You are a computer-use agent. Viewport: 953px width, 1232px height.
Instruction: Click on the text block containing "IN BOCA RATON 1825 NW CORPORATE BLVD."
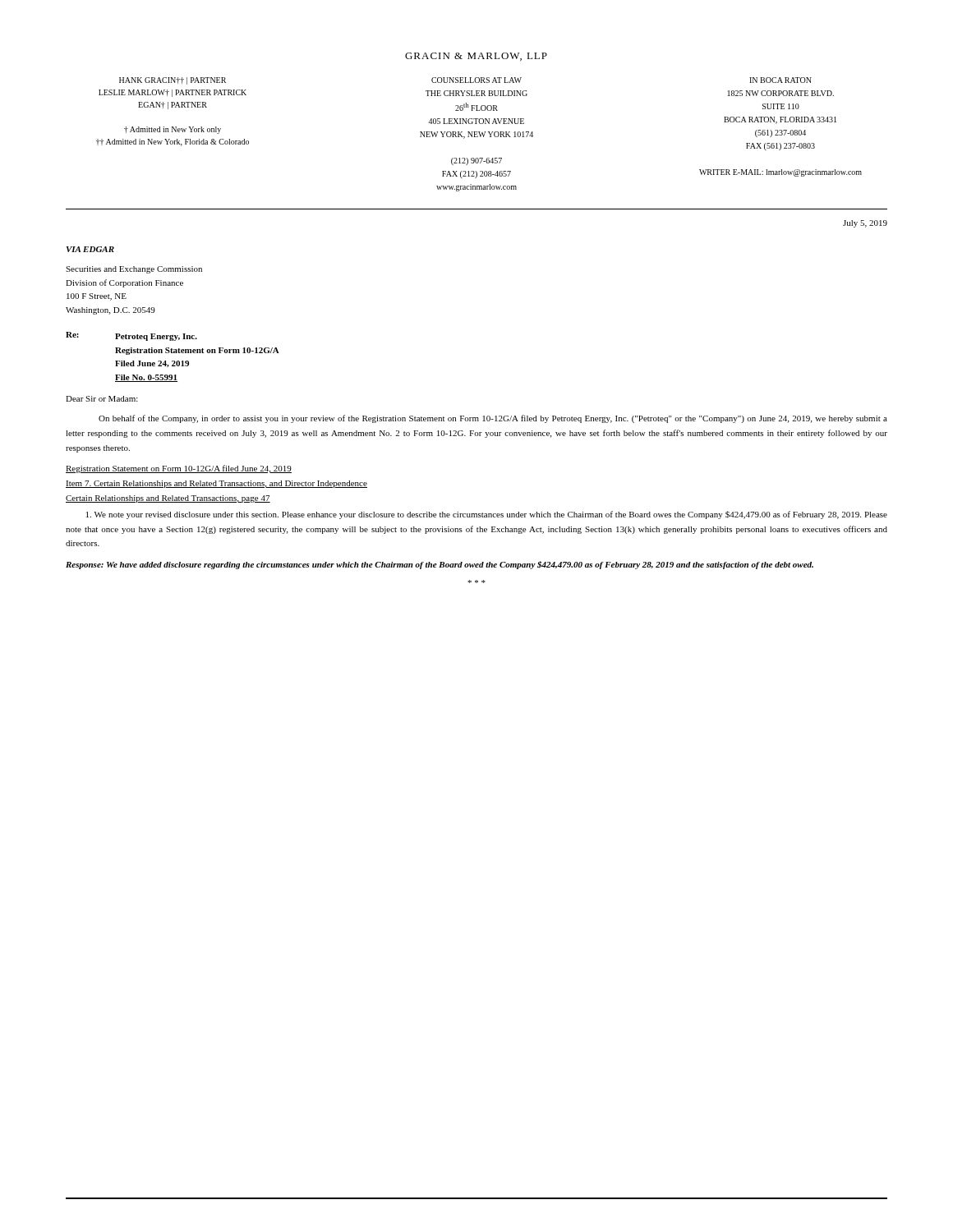point(780,126)
